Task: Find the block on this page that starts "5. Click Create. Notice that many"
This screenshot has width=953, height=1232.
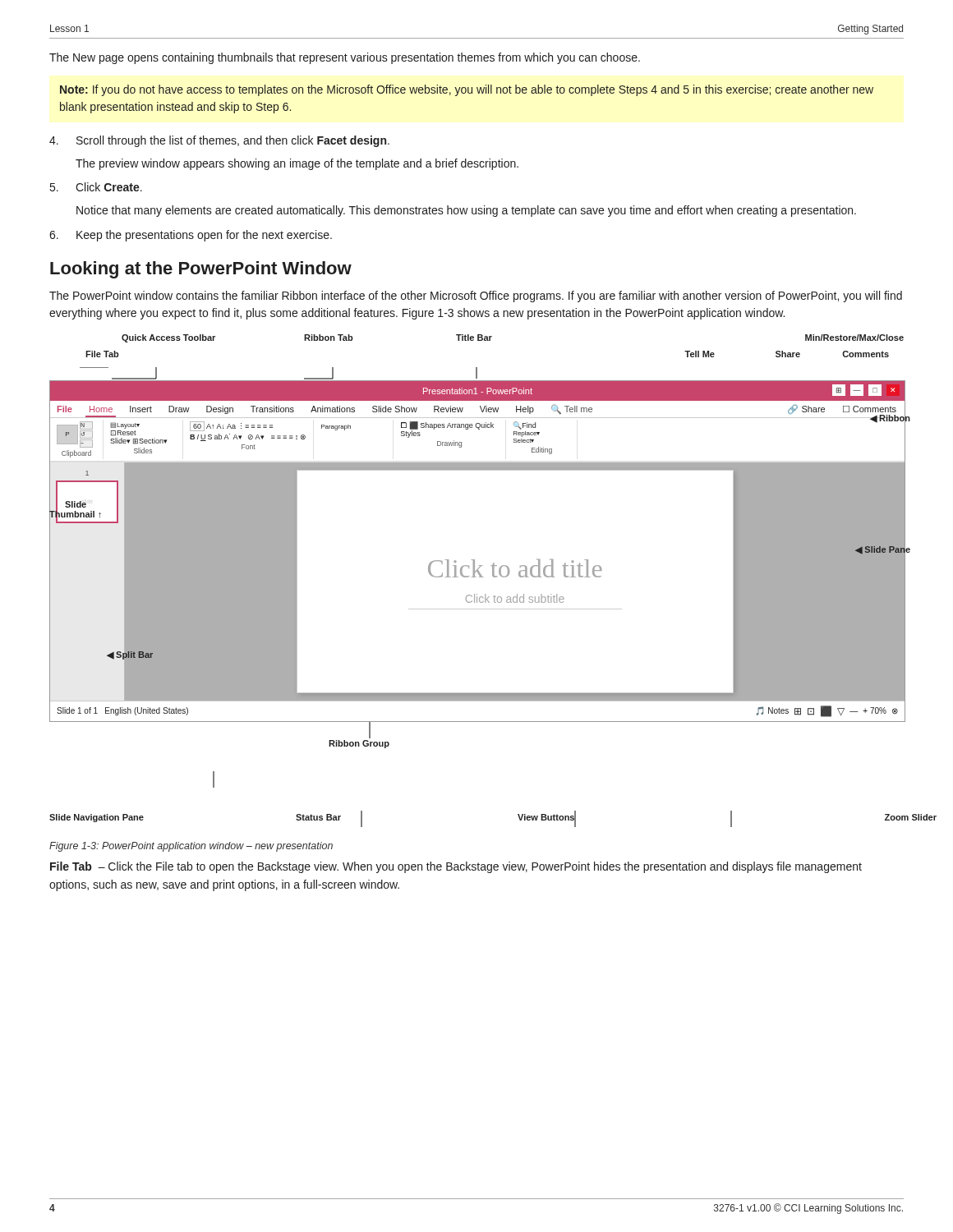Action: point(476,200)
